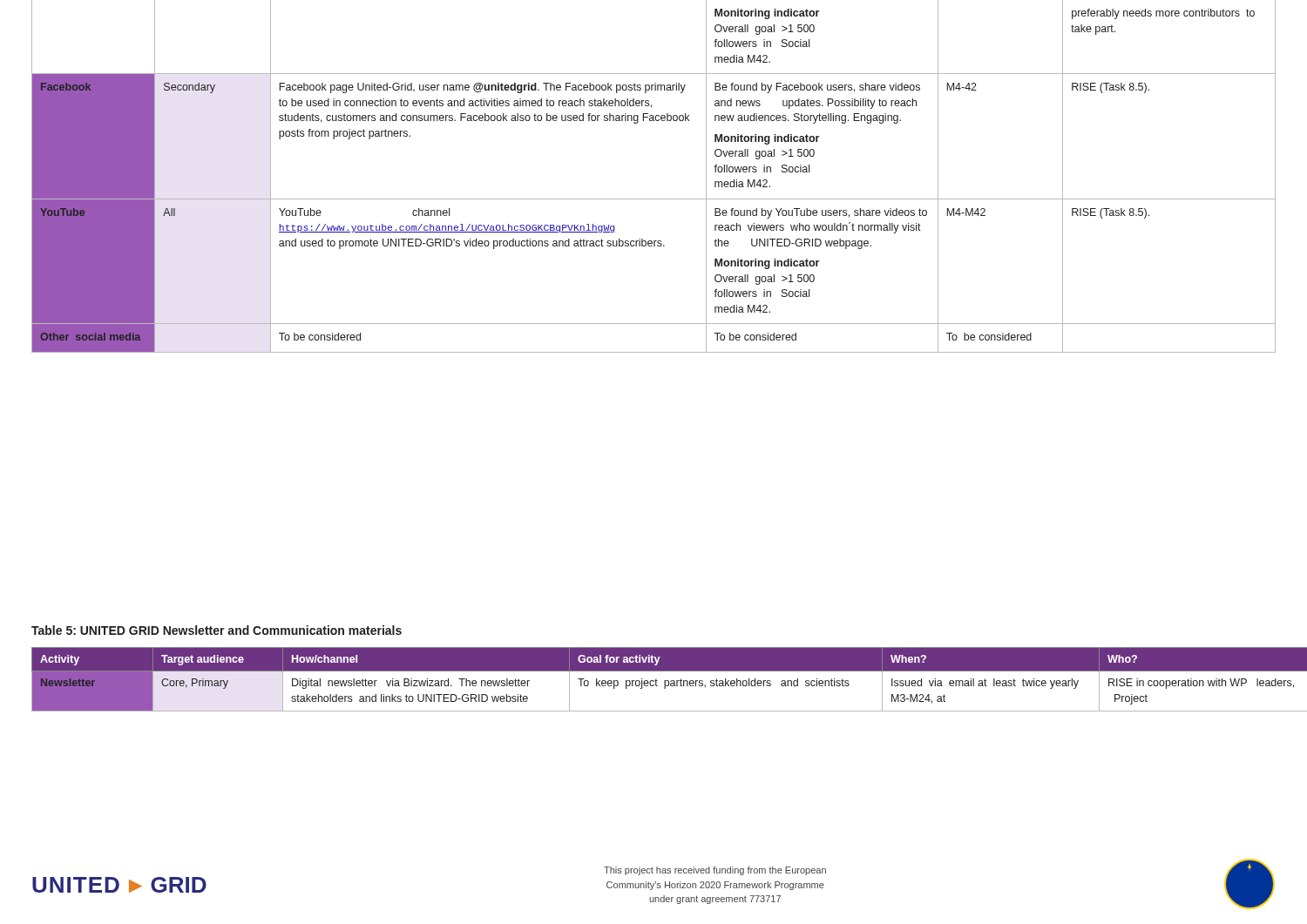Select the element starting "Table 5: UNITED GRID Newsletter and Communication materials"

[x=217, y=630]
